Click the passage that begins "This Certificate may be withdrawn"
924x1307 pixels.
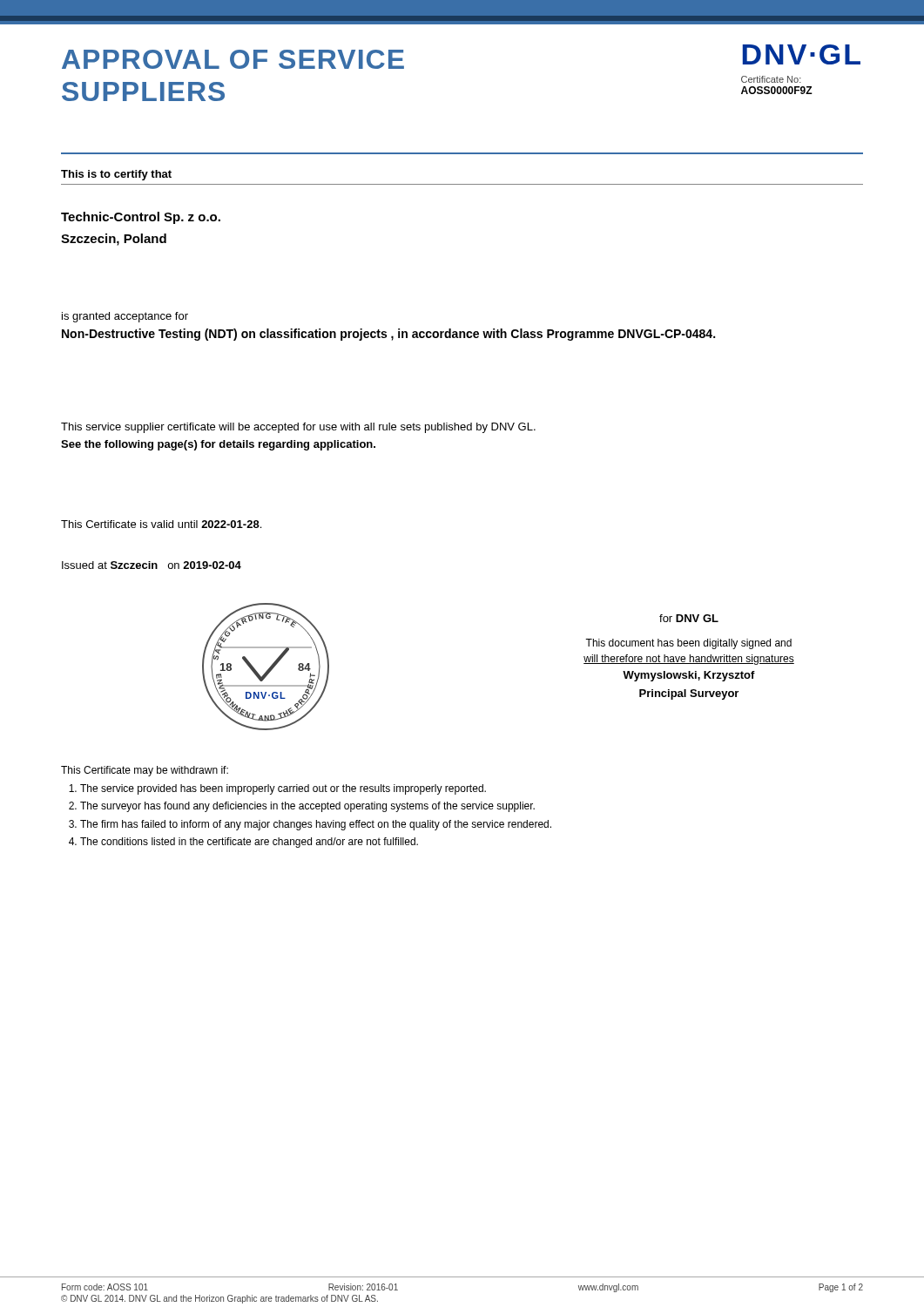pos(462,806)
